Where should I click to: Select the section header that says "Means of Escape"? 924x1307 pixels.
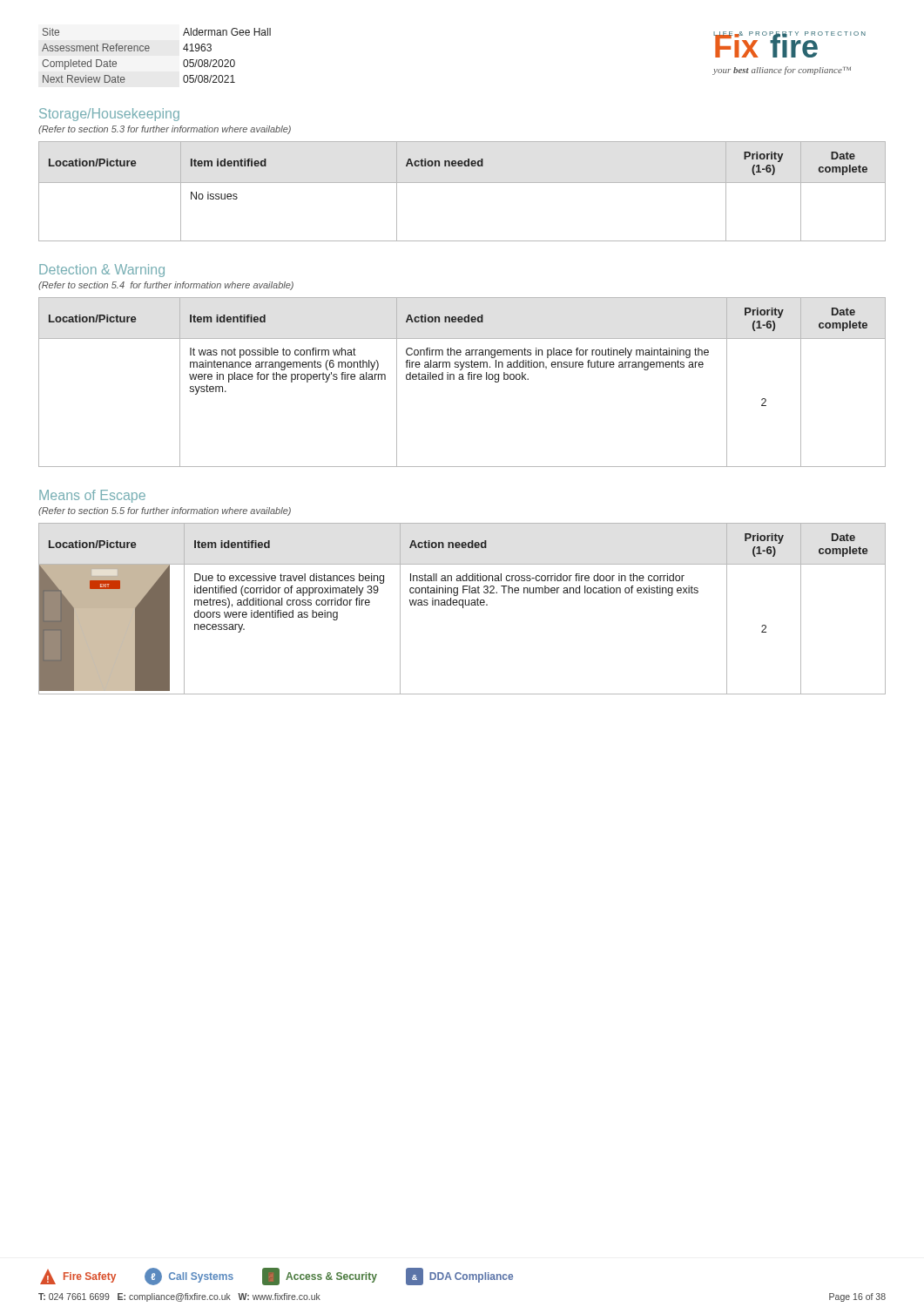92,496
